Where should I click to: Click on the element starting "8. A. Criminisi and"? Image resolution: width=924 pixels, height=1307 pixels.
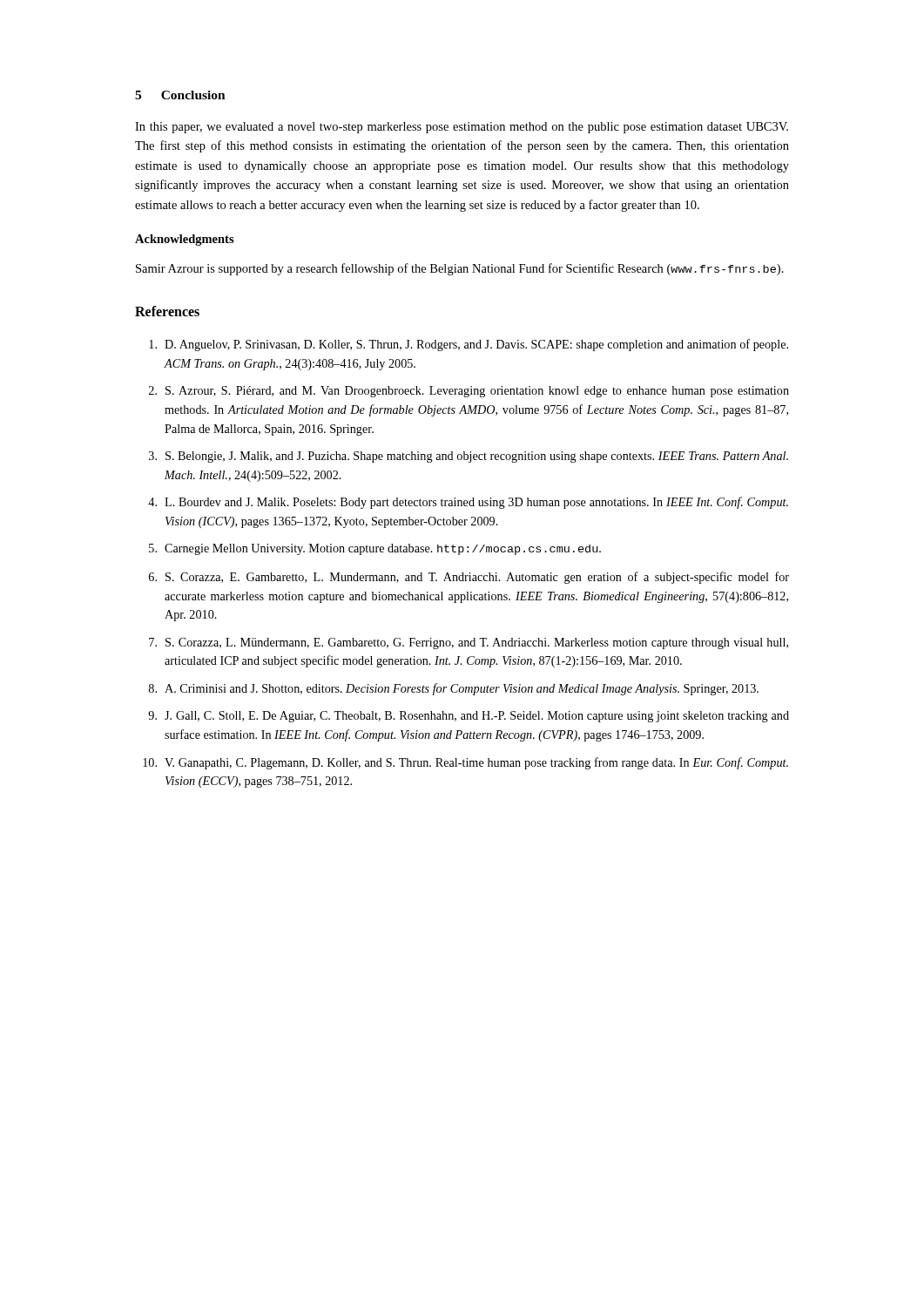pyautogui.click(x=462, y=689)
